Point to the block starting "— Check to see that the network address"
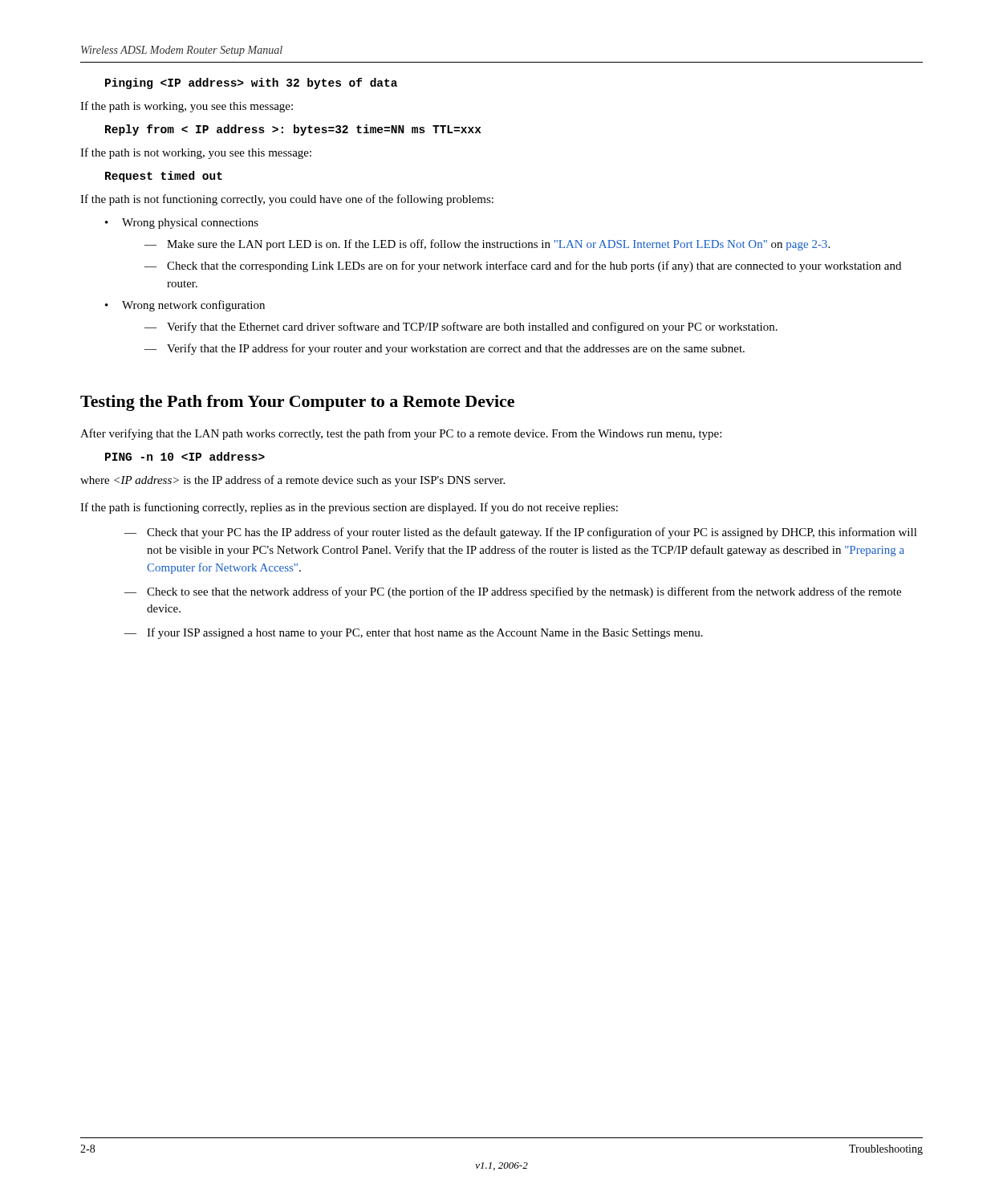This screenshot has height=1204, width=1003. pyautogui.click(x=524, y=601)
